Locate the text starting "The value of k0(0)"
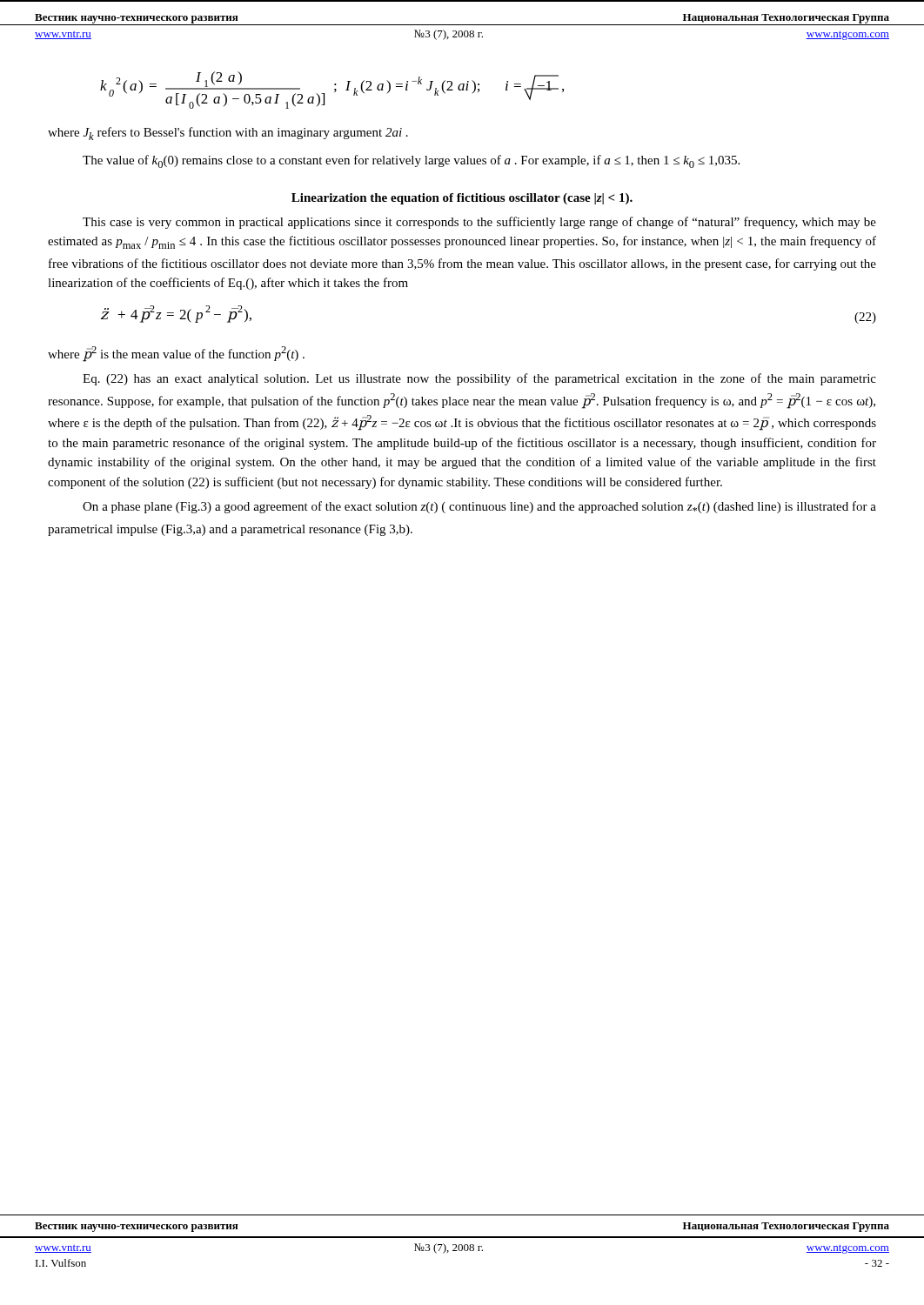 pos(462,161)
